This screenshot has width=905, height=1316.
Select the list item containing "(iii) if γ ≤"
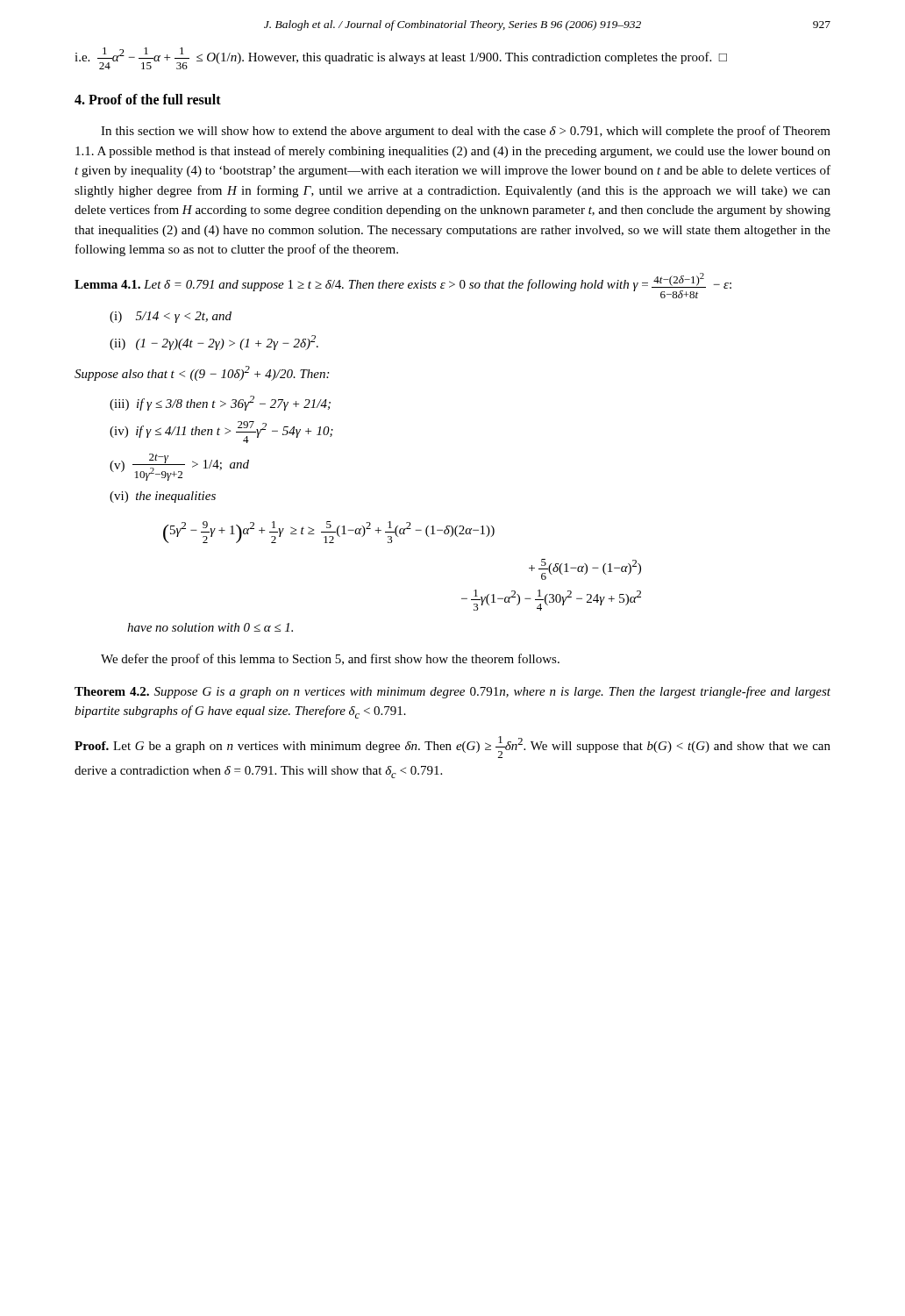coord(221,402)
